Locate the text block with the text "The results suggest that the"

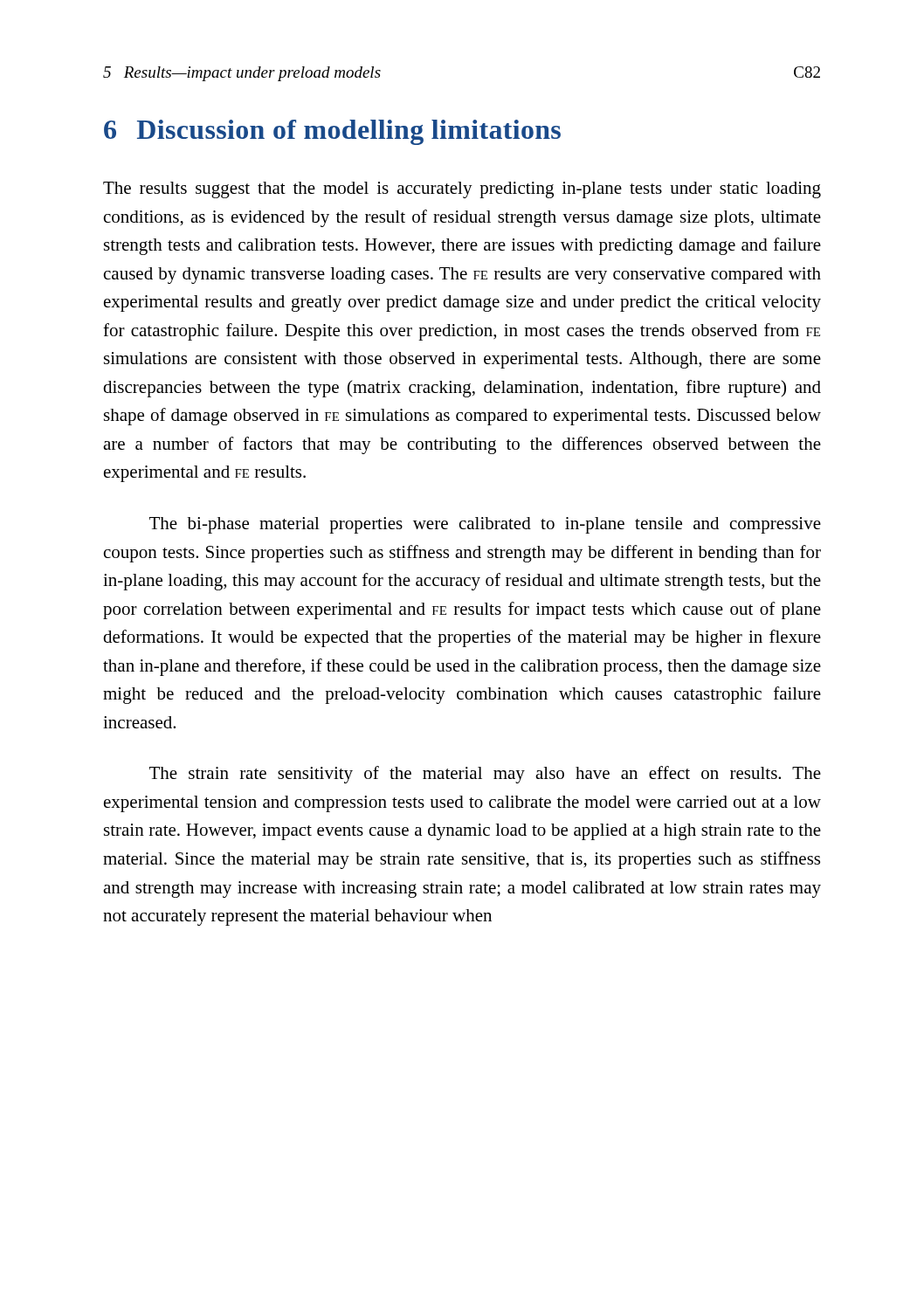point(462,330)
